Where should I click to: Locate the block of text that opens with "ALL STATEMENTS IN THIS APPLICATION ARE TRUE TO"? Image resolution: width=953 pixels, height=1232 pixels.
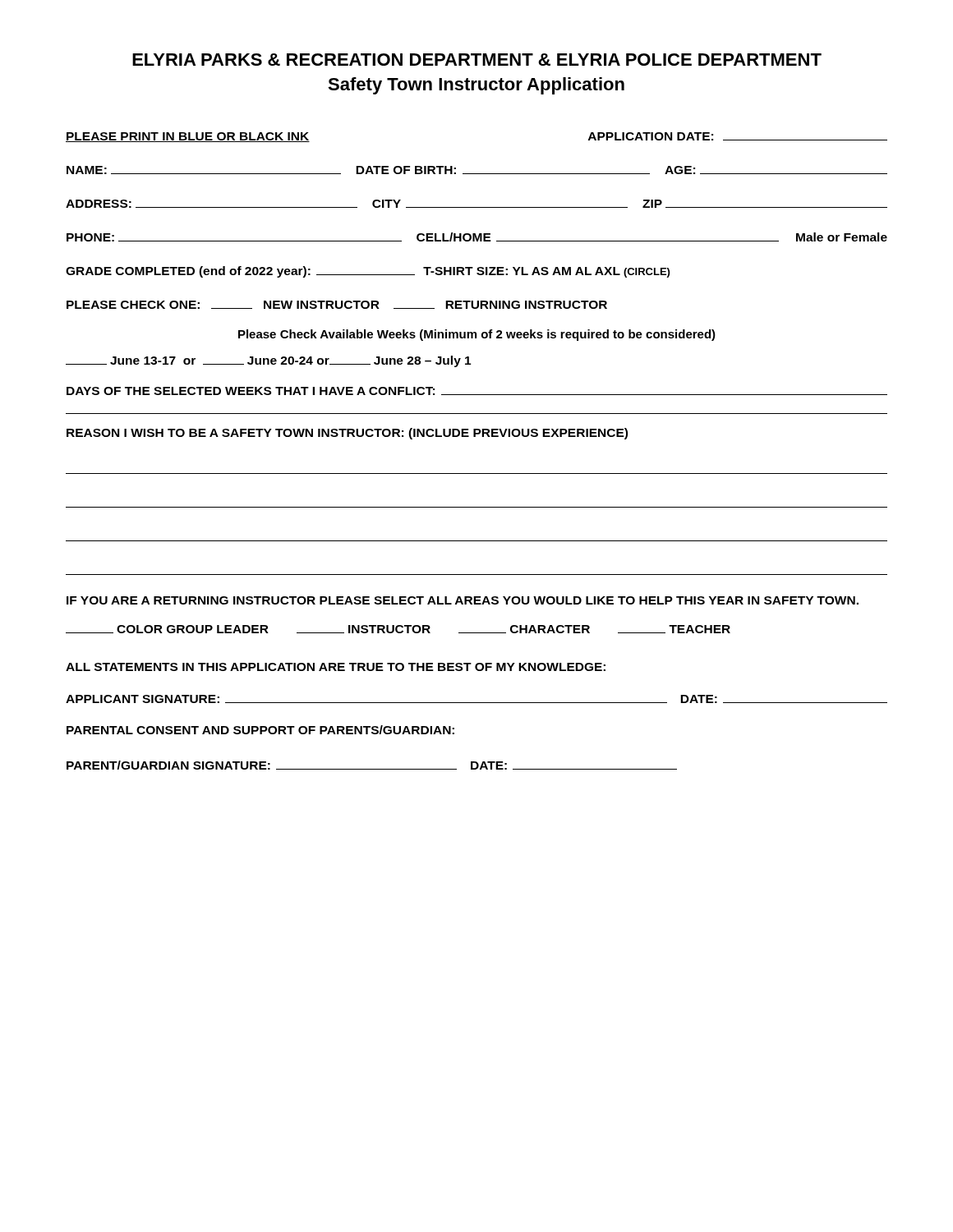click(x=336, y=667)
